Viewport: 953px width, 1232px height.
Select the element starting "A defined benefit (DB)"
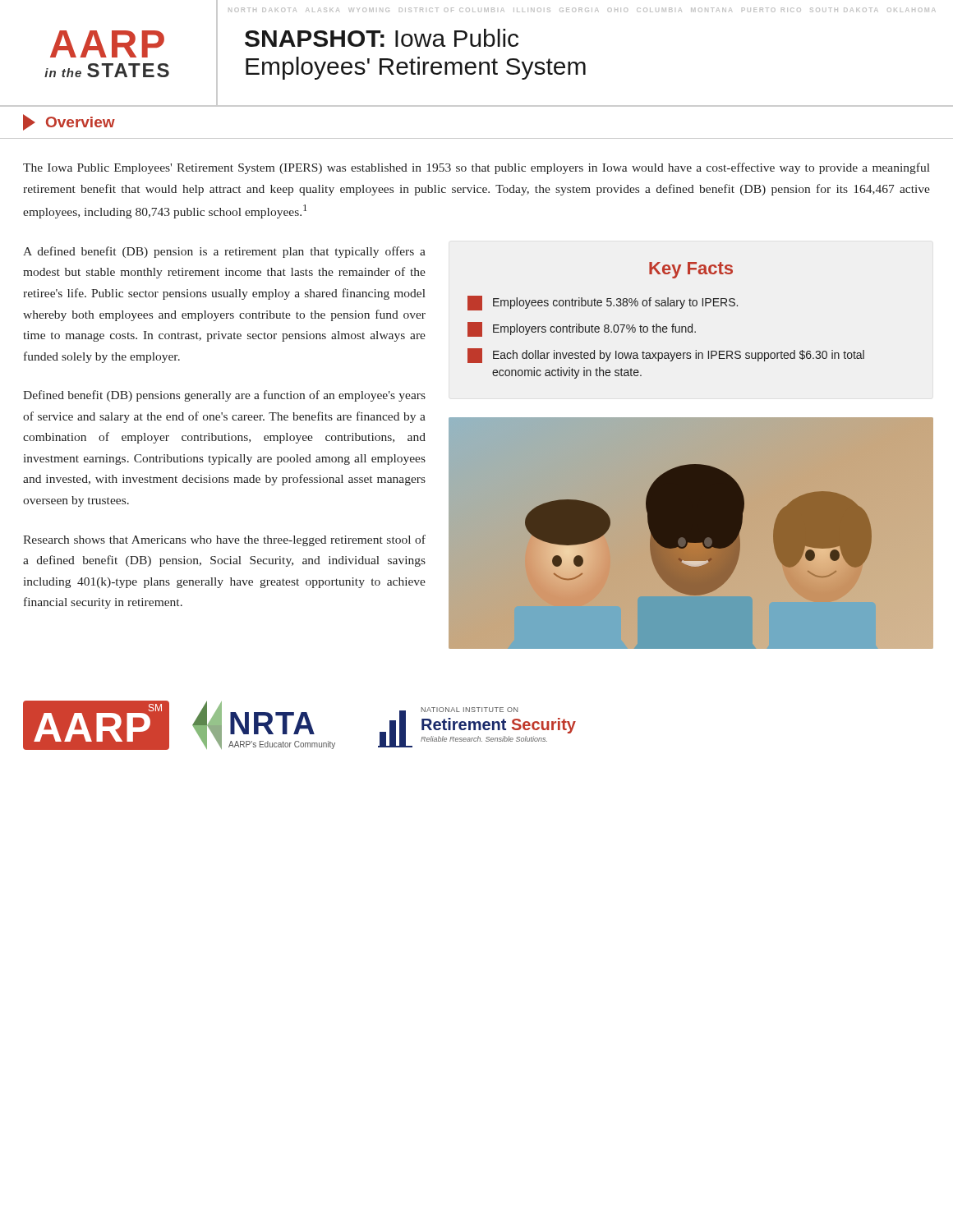pos(224,304)
